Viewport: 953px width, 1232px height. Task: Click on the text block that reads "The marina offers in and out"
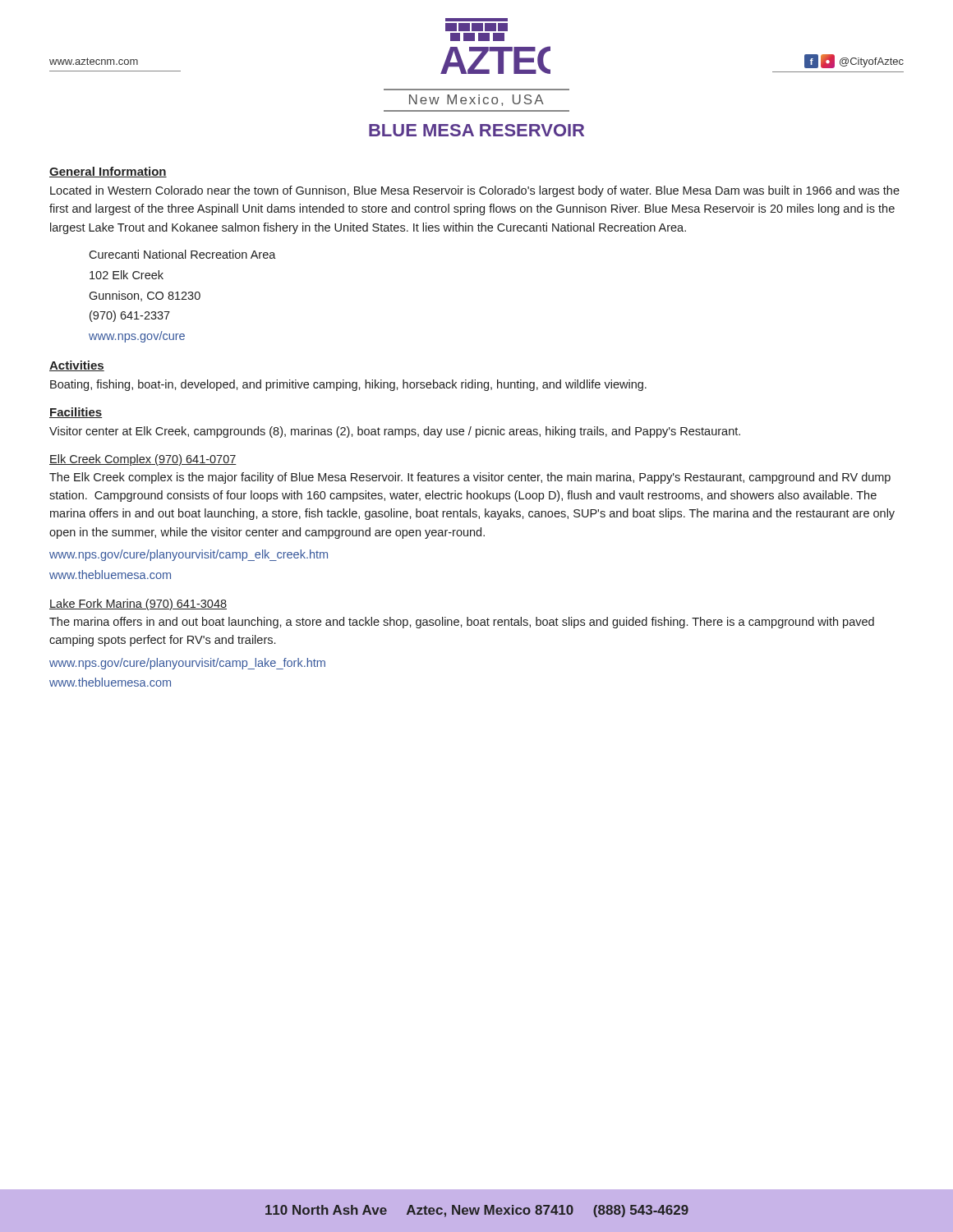(462, 631)
